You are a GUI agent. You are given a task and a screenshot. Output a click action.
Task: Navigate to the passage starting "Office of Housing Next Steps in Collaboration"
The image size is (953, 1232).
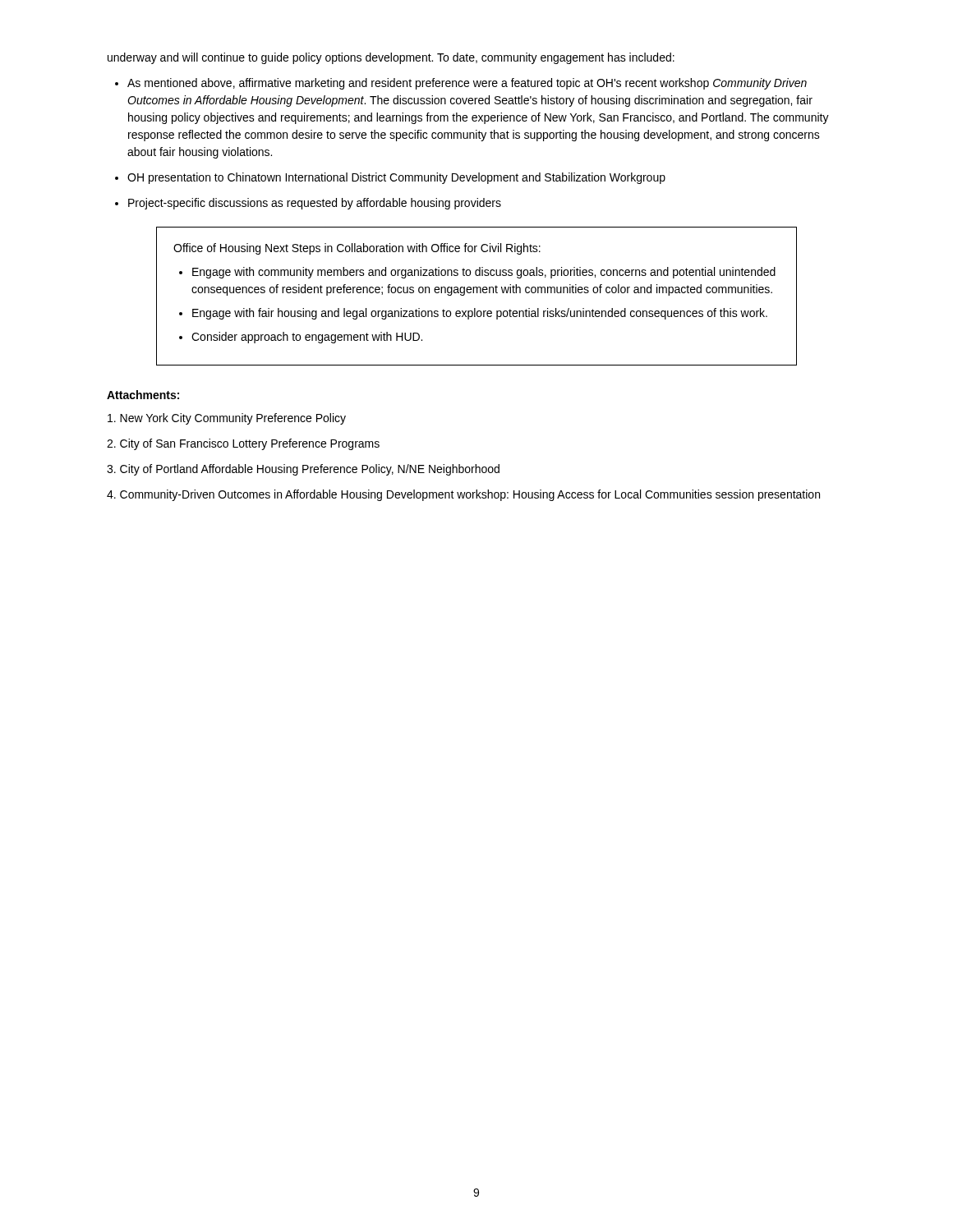[476, 293]
